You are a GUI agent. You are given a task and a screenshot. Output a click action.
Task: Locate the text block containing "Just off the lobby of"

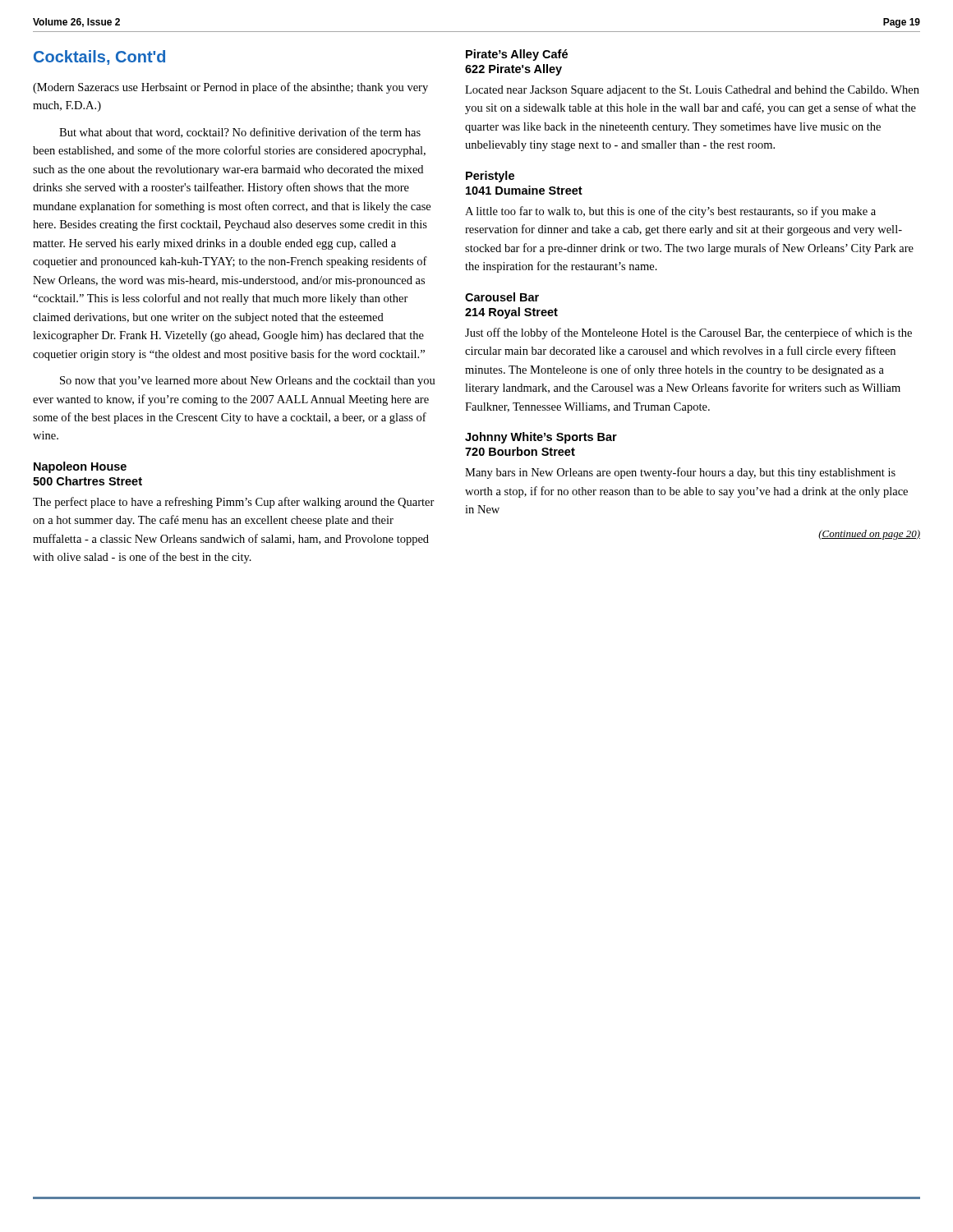[x=689, y=369]
